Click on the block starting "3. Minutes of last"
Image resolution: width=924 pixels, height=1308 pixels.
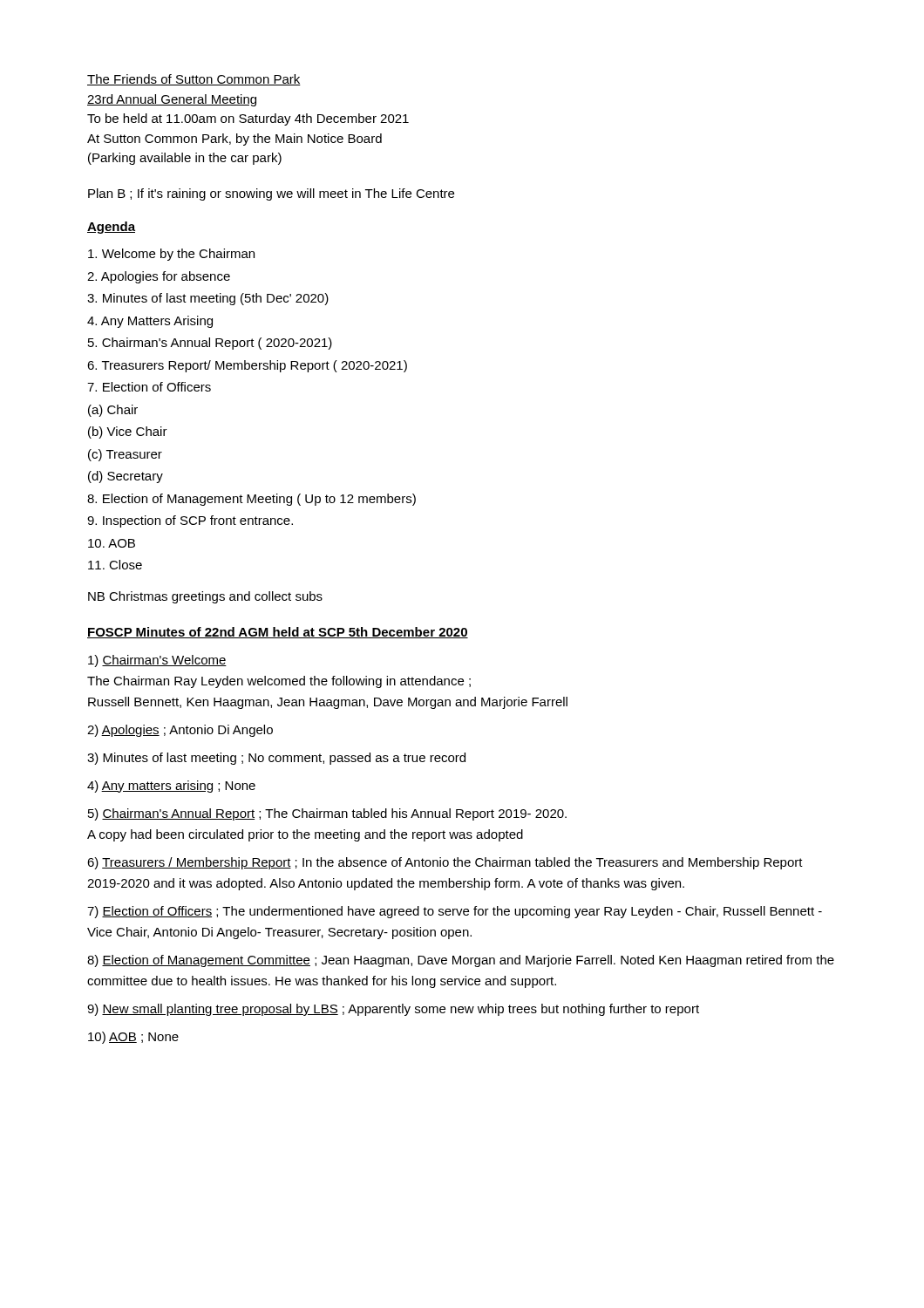click(x=208, y=298)
